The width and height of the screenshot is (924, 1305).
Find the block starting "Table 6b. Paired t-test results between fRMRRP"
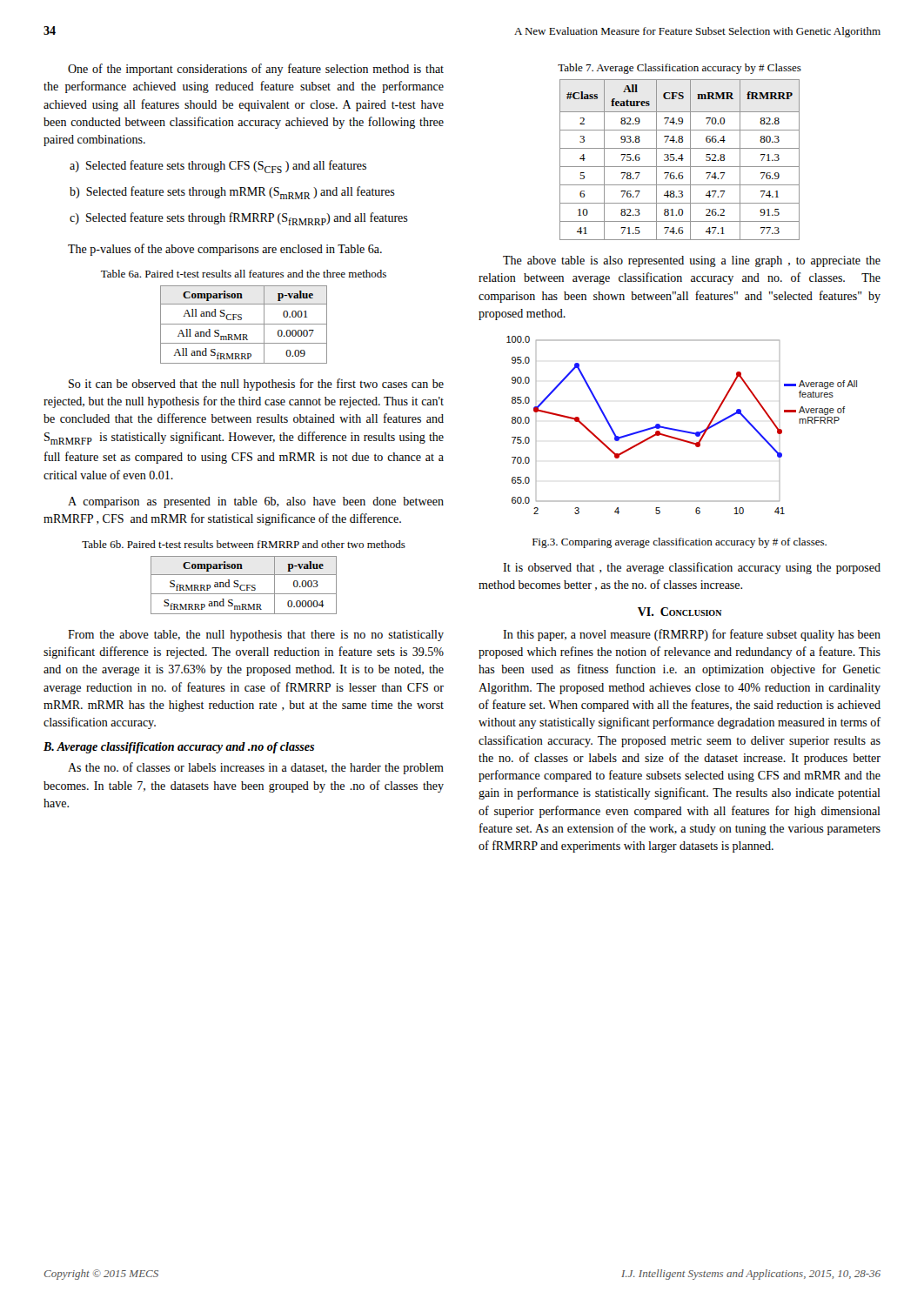pos(244,544)
